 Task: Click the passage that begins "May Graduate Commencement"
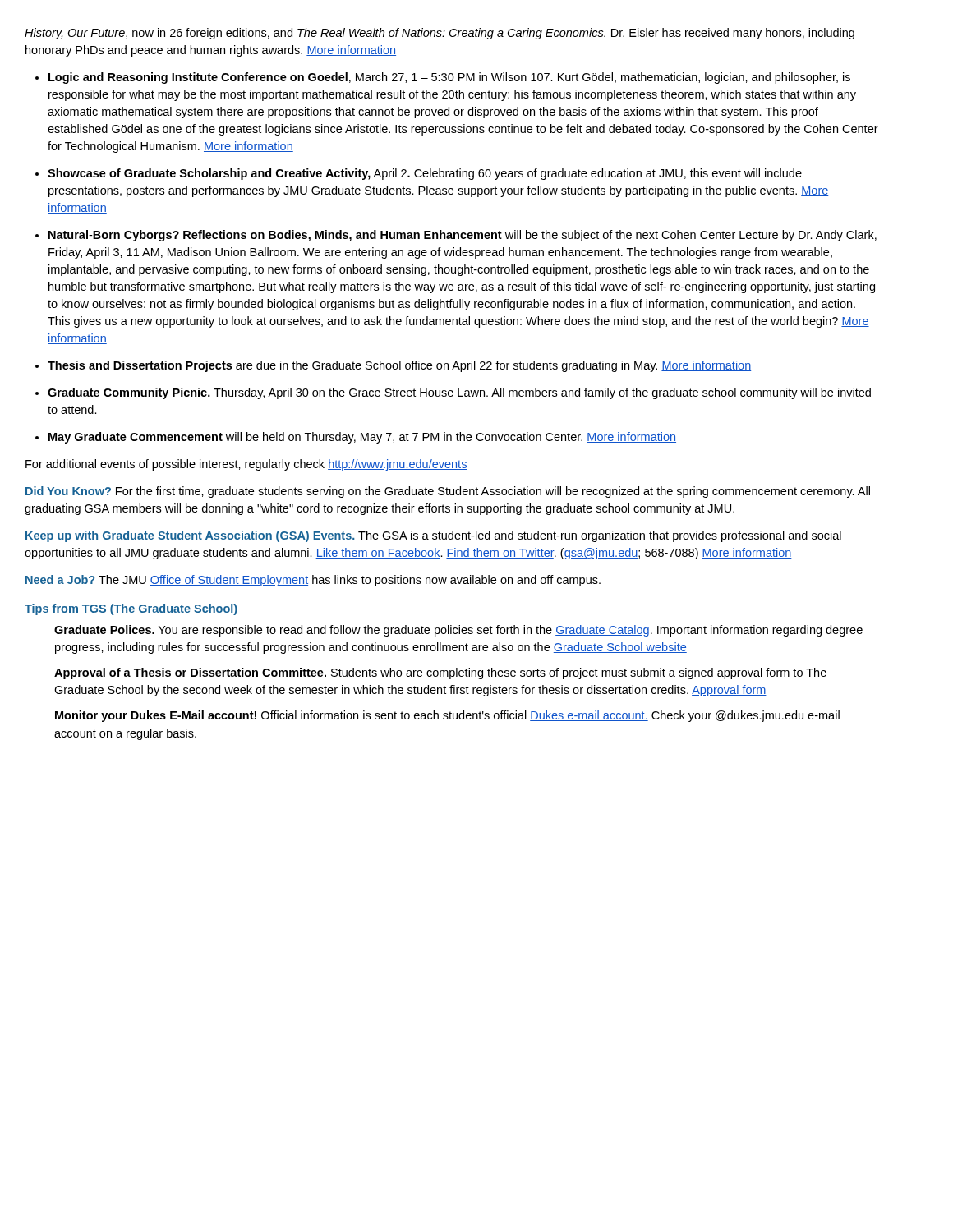click(362, 437)
